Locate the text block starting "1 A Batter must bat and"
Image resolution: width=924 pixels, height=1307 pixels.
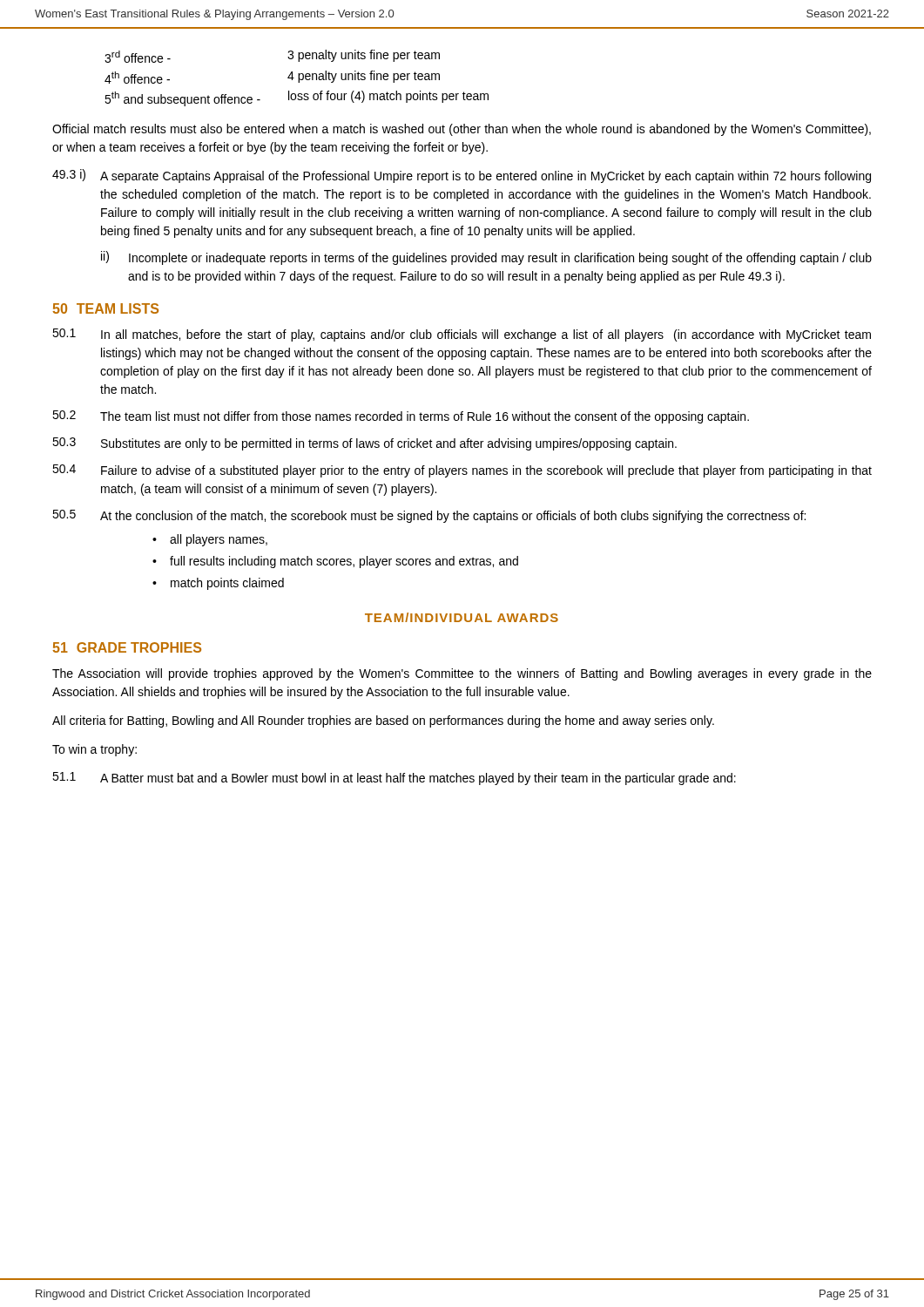[x=462, y=778]
